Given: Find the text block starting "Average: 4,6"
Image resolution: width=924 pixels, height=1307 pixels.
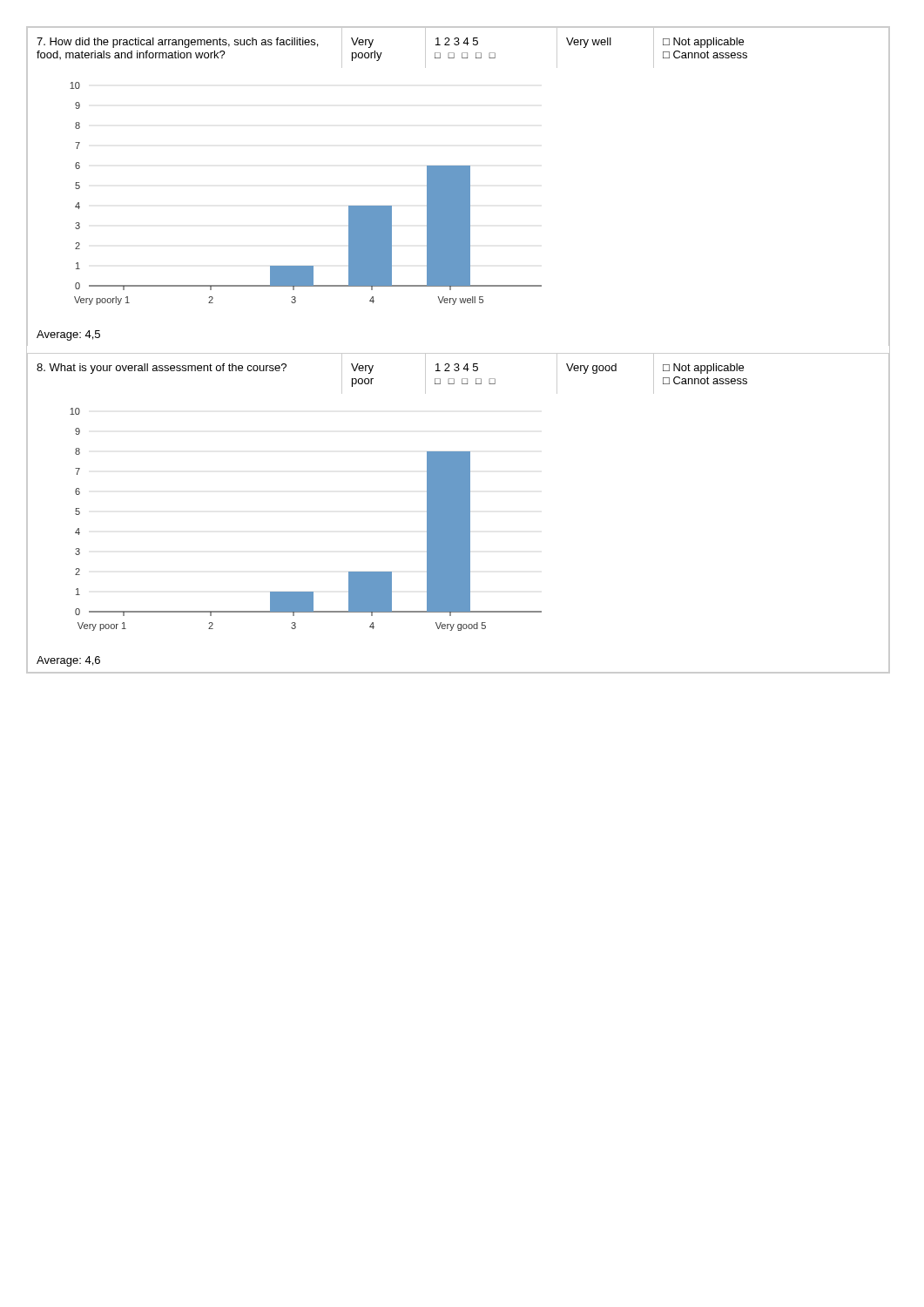Looking at the screenshot, I should [69, 660].
